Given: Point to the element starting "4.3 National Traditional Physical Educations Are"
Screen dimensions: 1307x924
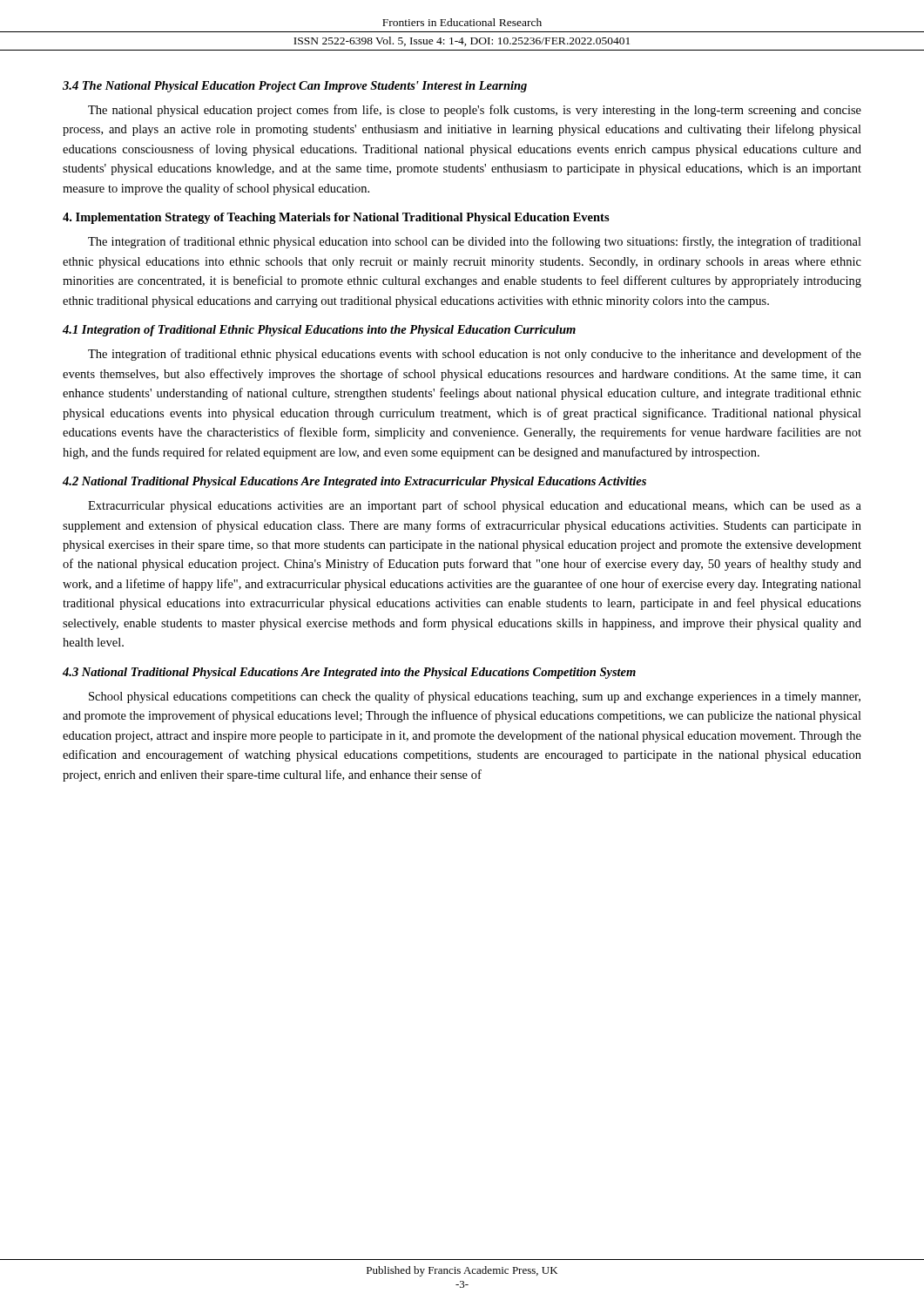Looking at the screenshot, I should (349, 672).
